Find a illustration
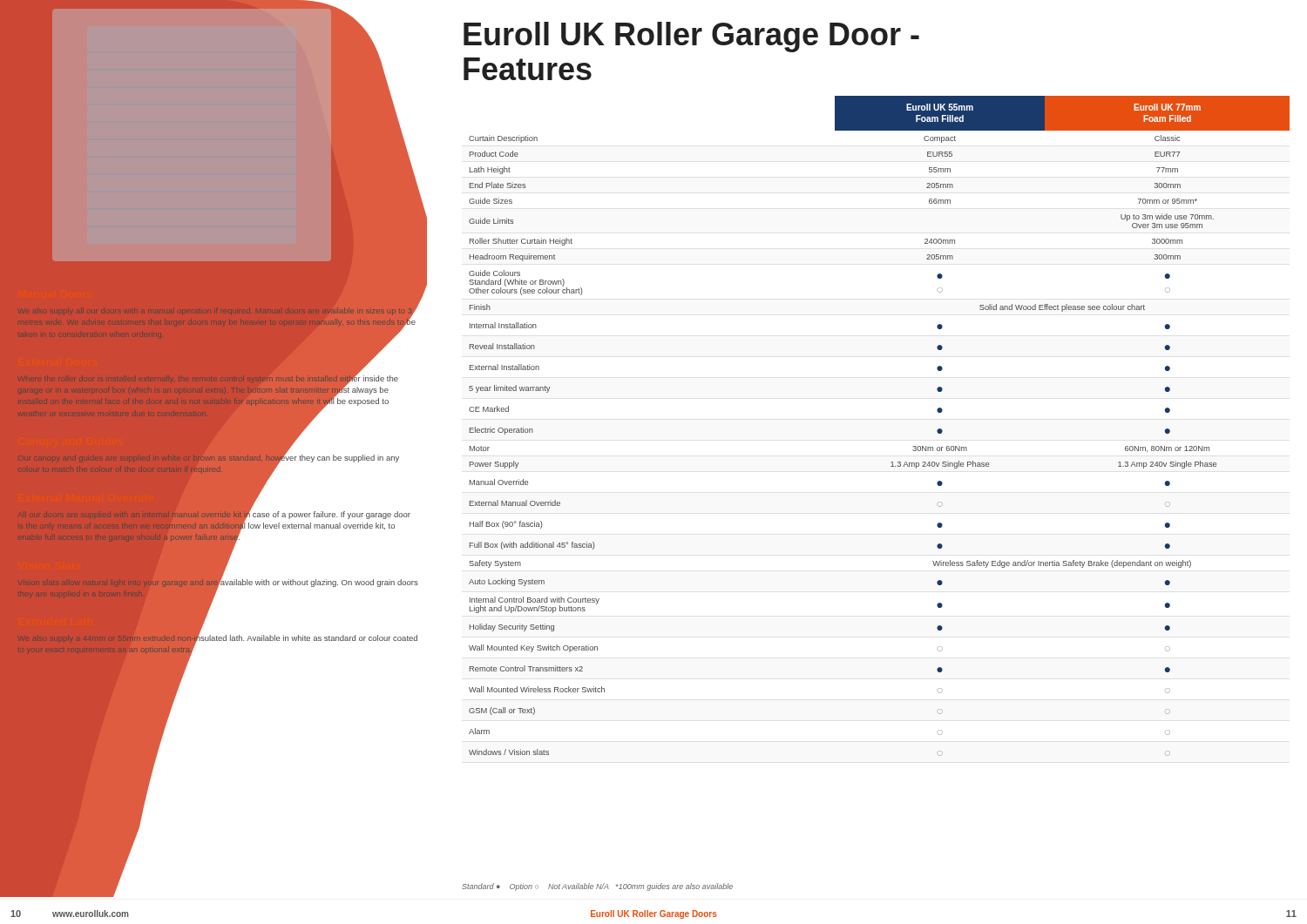The height and width of the screenshot is (924, 1307). [x=213, y=449]
